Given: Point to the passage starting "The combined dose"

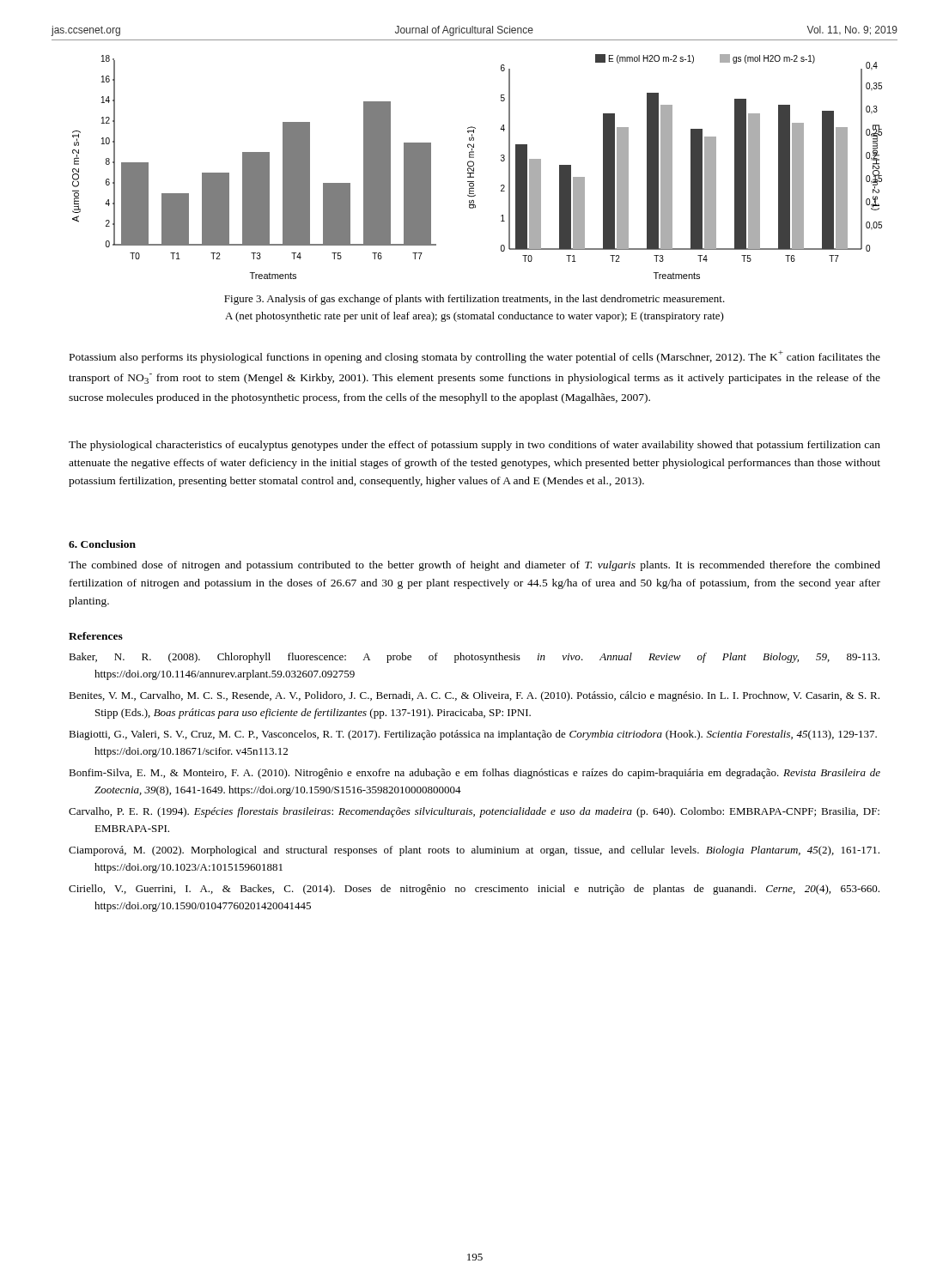Looking at the screenshot, I should (474, 582).
